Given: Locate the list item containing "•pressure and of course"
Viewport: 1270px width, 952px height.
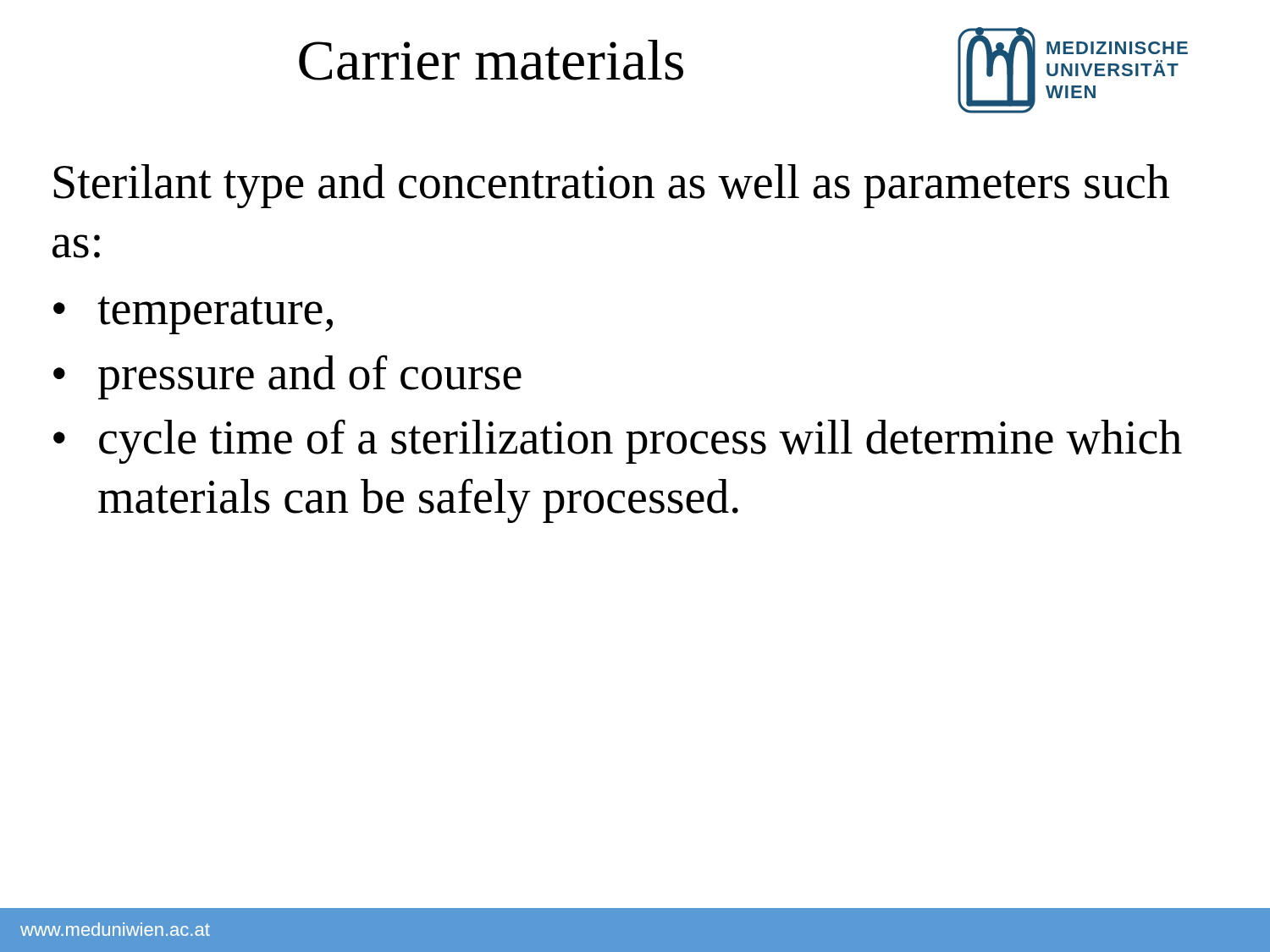Looking at the screenshot, I should pos(287,373).
